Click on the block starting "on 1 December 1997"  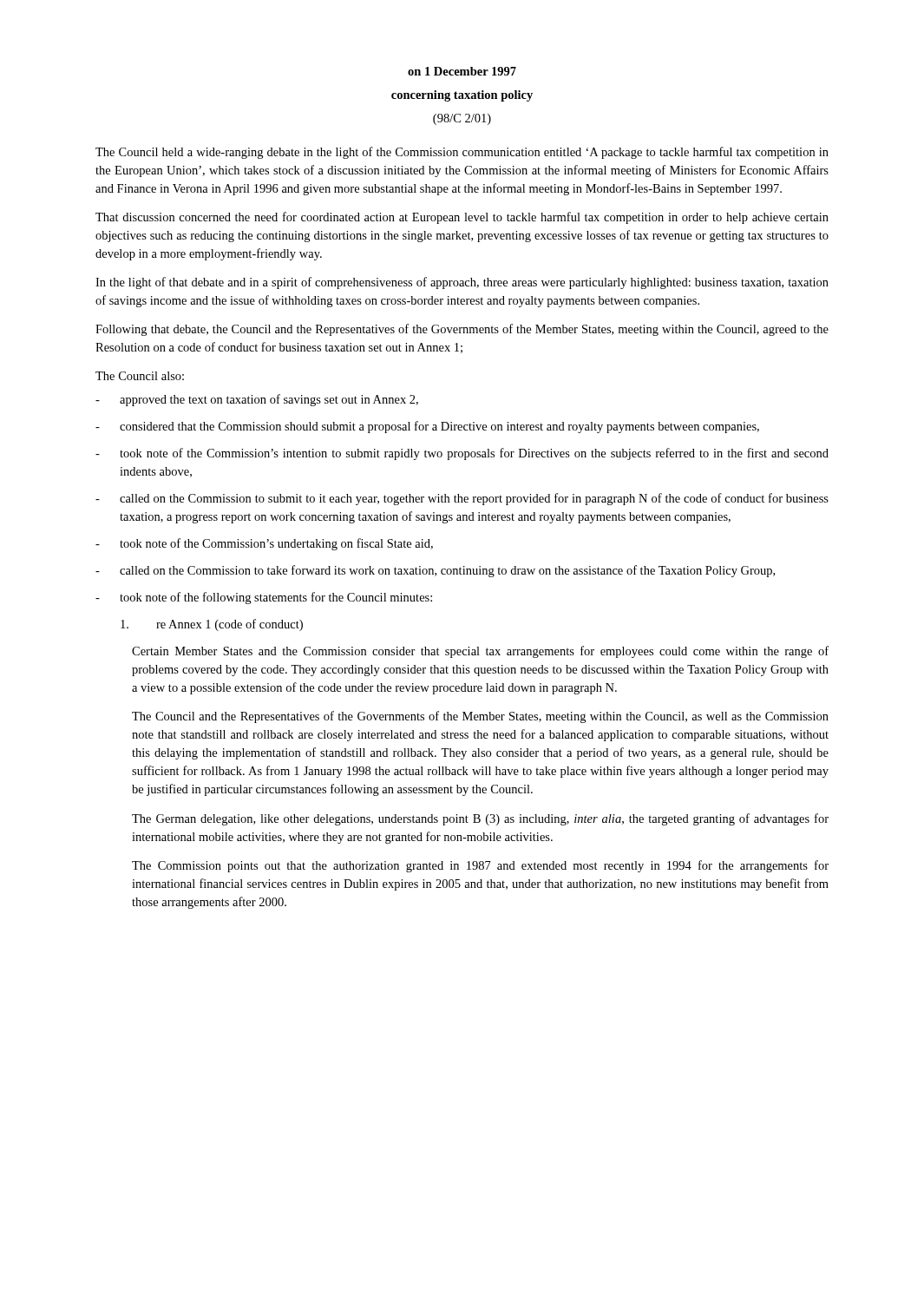click(x=462, y=71)
